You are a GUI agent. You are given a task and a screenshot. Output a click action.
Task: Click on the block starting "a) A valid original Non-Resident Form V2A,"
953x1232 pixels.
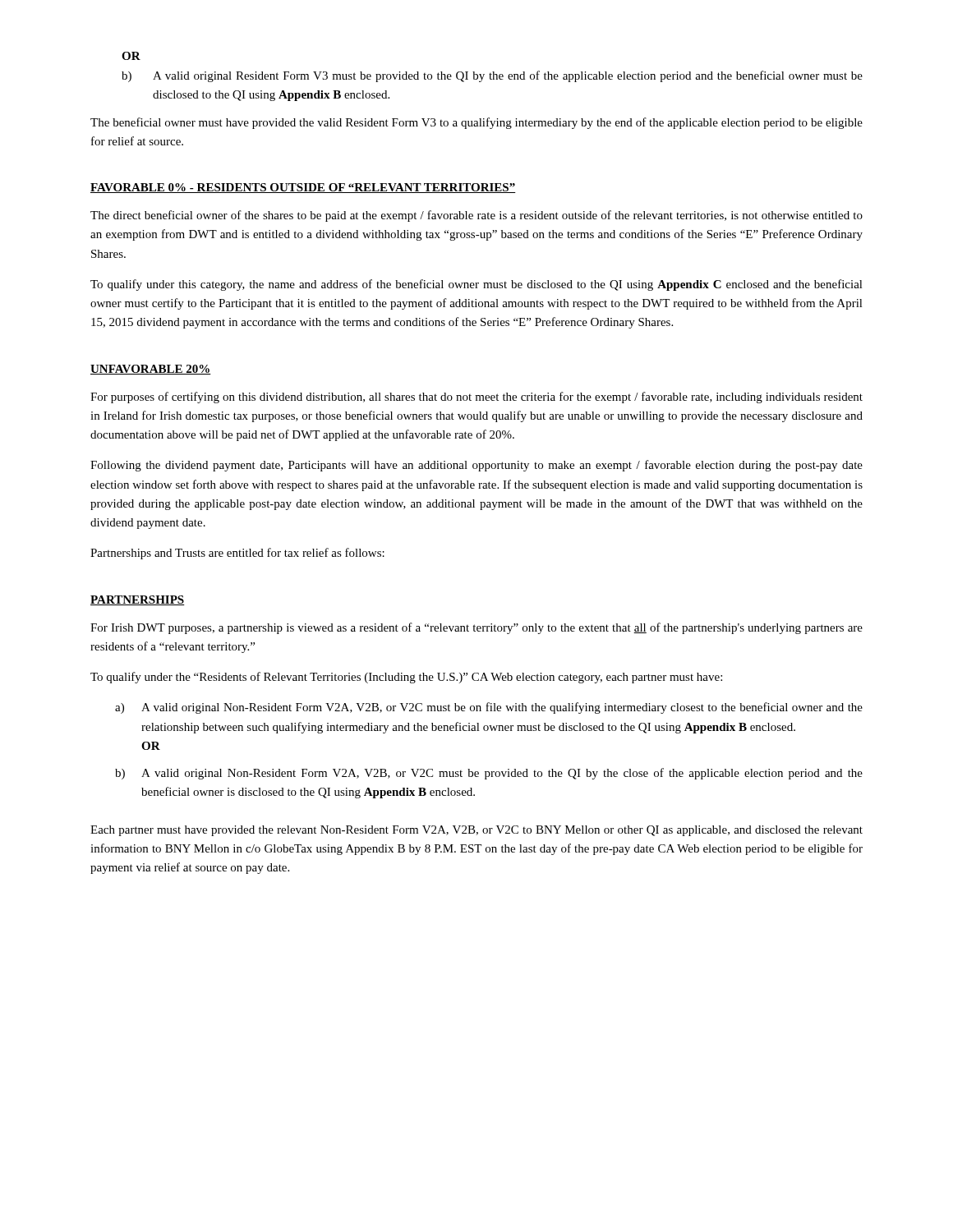point(489,727)
